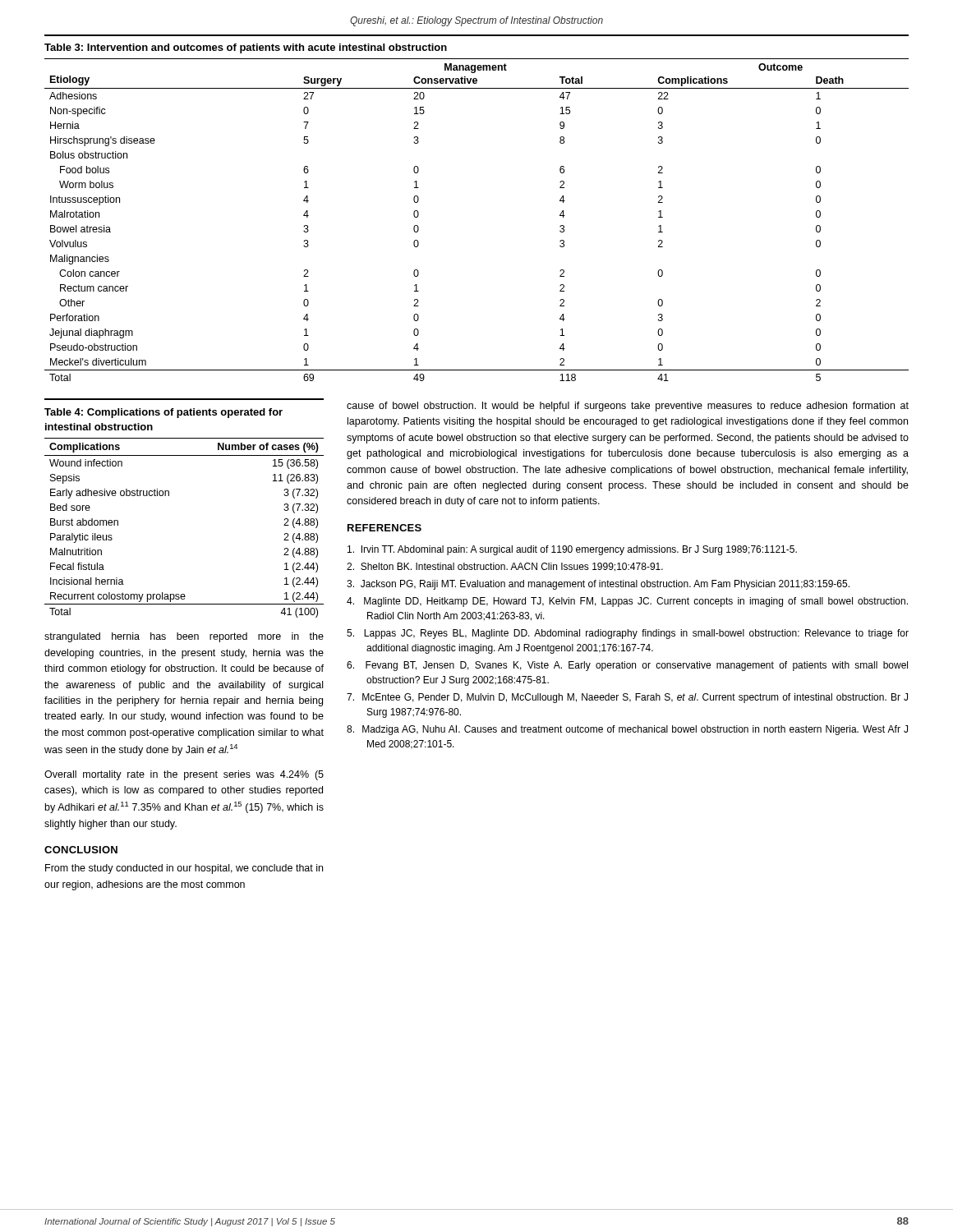The width and height of the screenshot is (953, 1232).
Task: Click on the element starting "Overall mortality rate in the present series"
Action: 184,799
